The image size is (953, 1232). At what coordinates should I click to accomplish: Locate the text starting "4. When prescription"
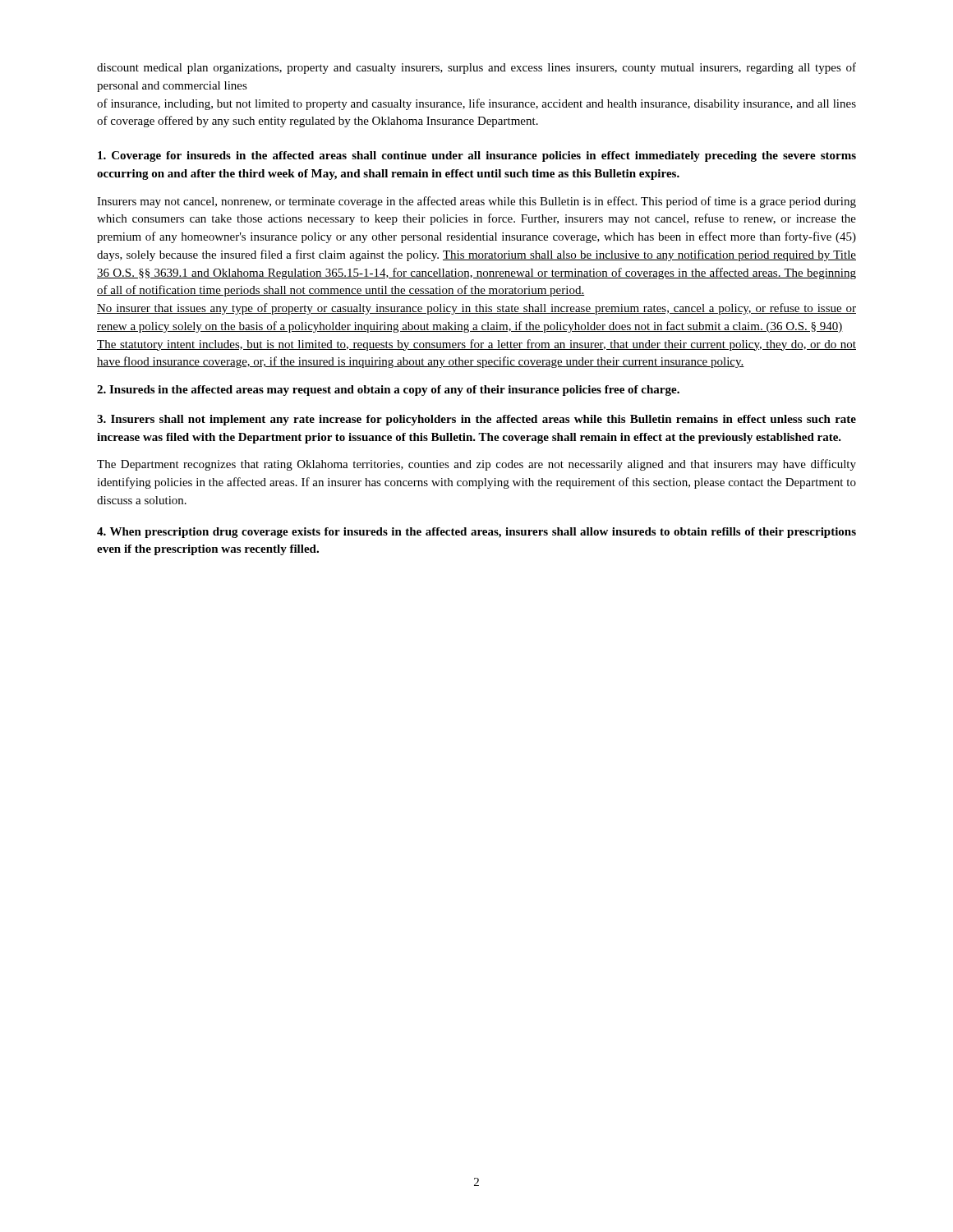[476, 540]
